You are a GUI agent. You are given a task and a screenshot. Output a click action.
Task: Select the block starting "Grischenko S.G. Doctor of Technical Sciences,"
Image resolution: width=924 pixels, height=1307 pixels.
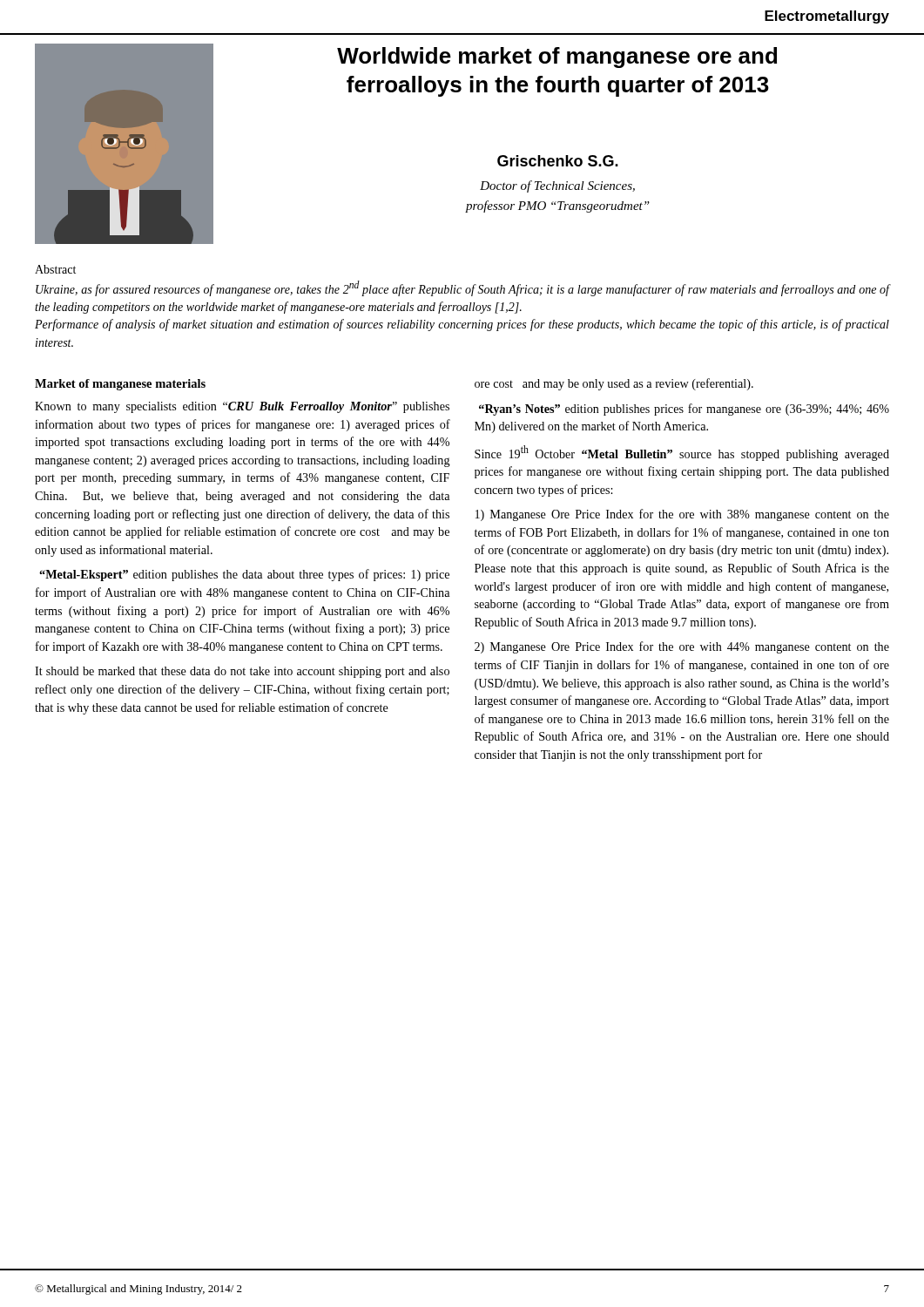point(558,184)
